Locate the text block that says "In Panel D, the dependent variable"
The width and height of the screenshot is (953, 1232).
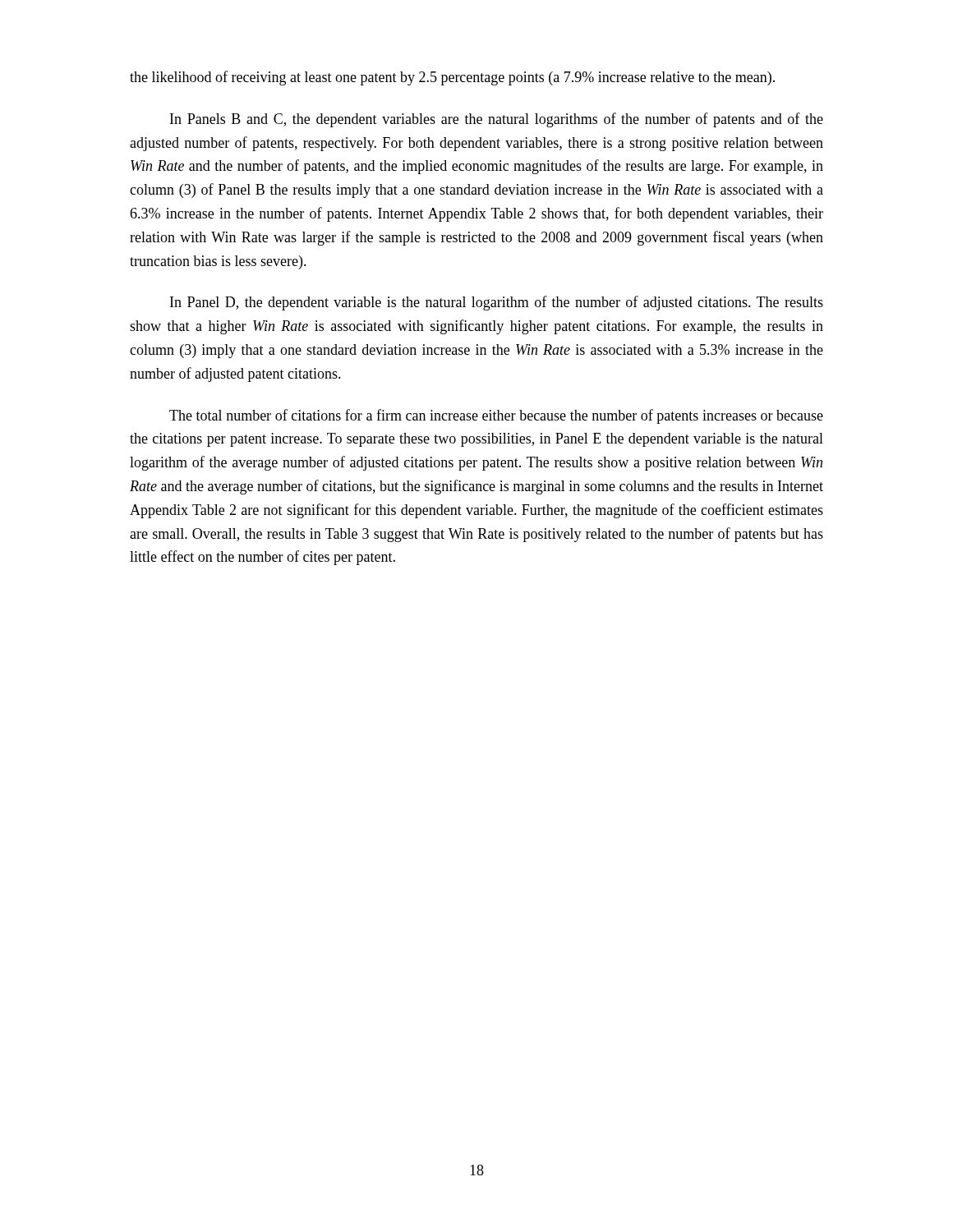coord(476,338)
